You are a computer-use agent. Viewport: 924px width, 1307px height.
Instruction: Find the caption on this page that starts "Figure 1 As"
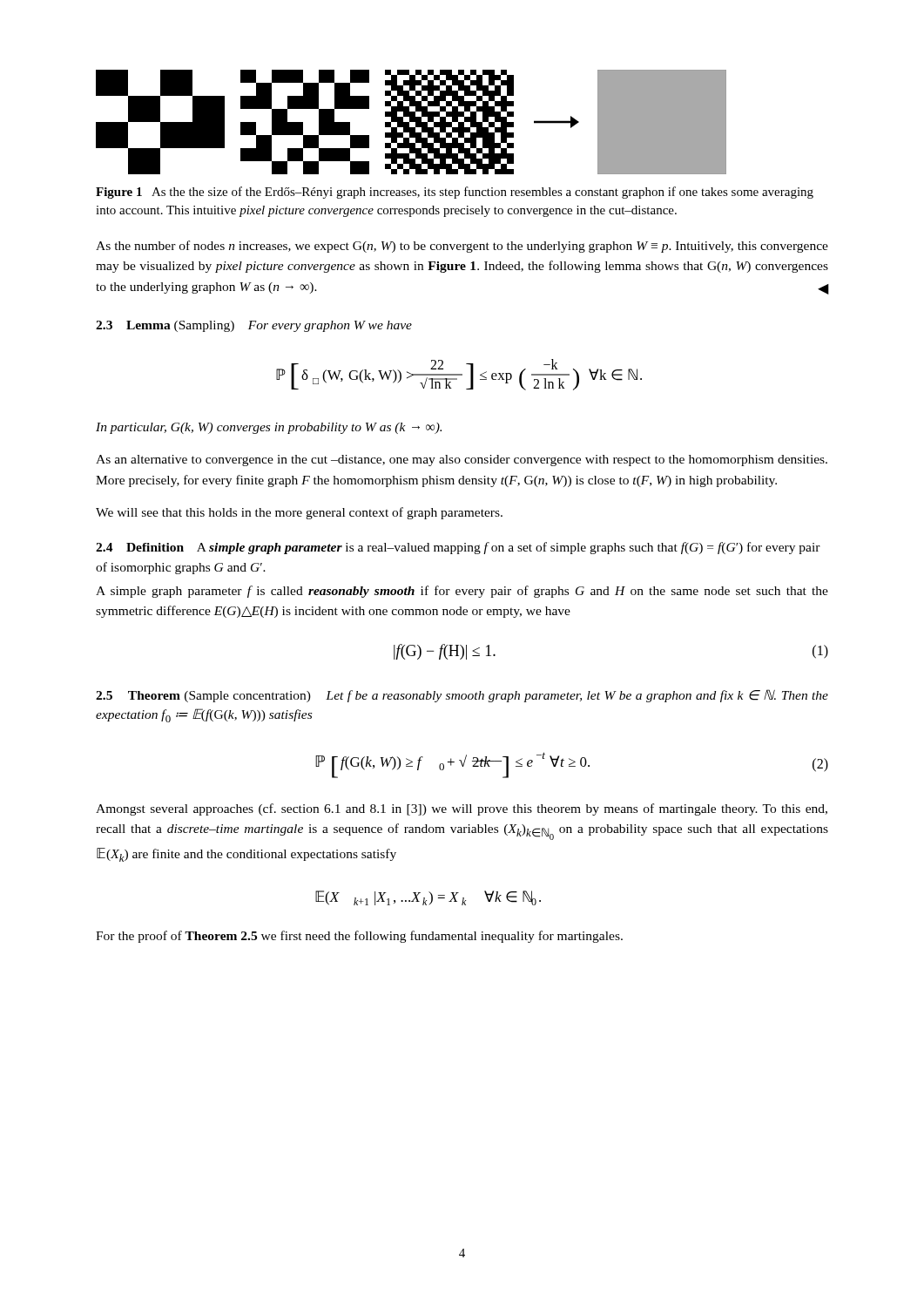(455, 201)
